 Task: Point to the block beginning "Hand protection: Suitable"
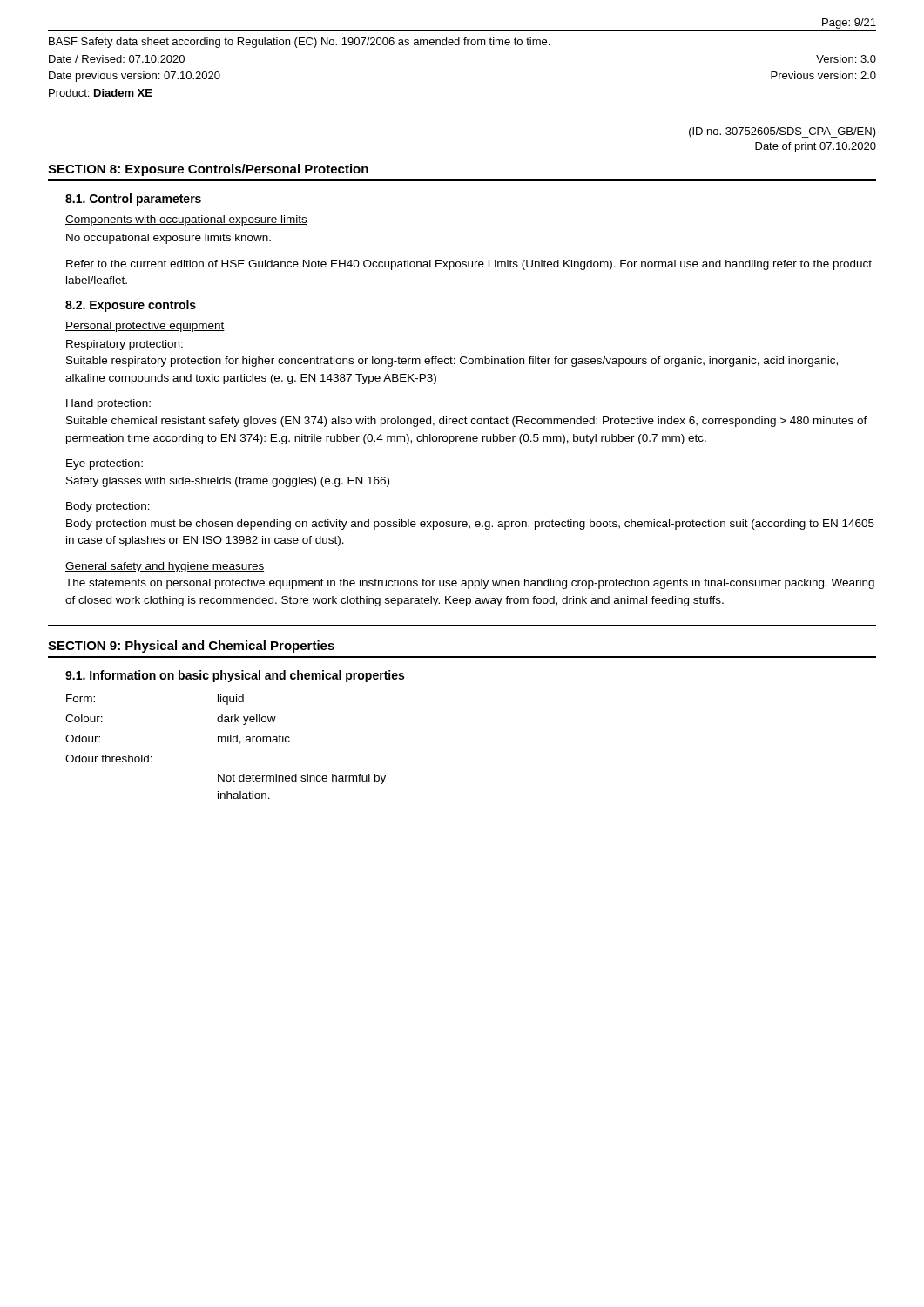[471, 421]
